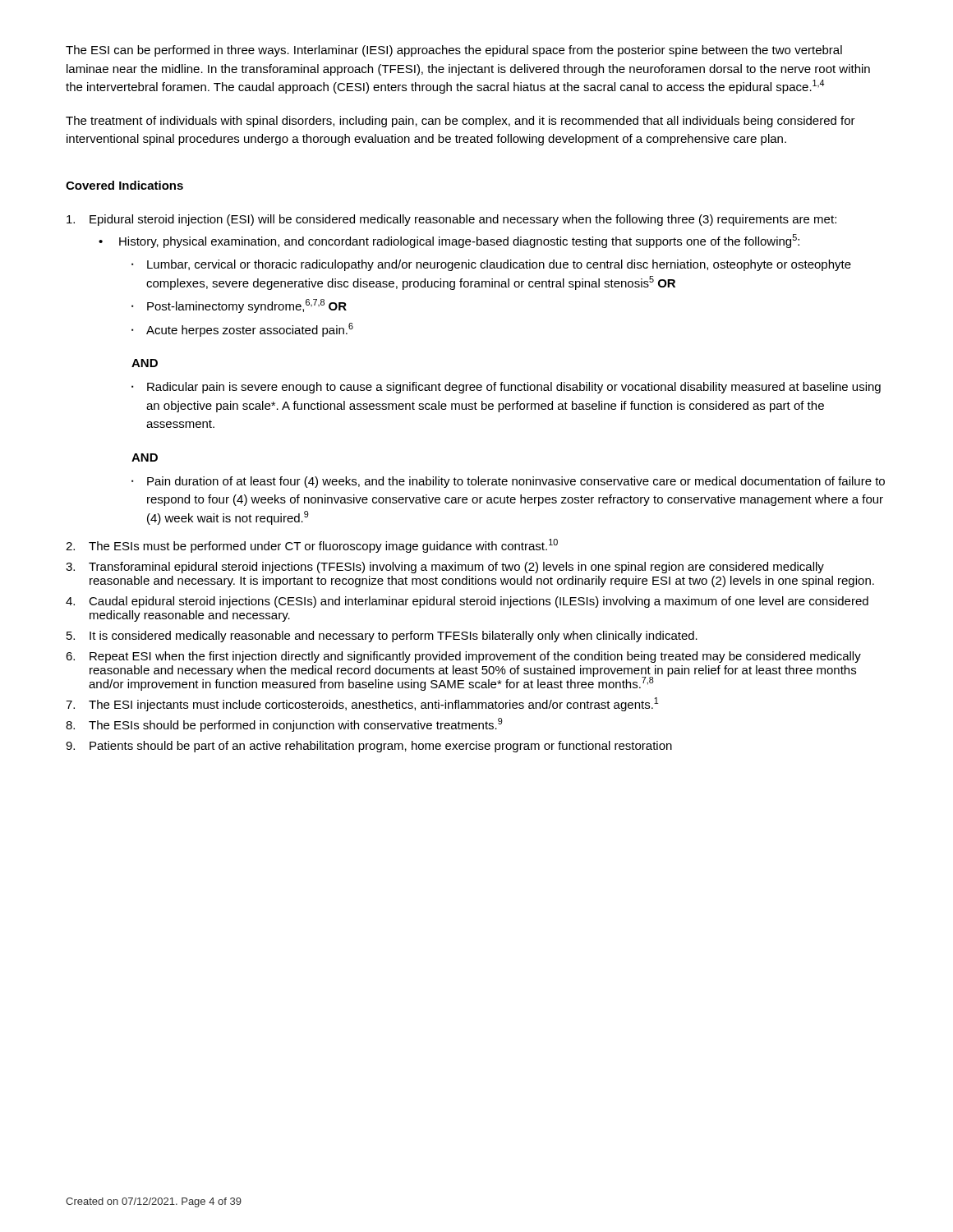Find the block on this page that starts "The treatment of individuals with spinal"

point(460,129)
